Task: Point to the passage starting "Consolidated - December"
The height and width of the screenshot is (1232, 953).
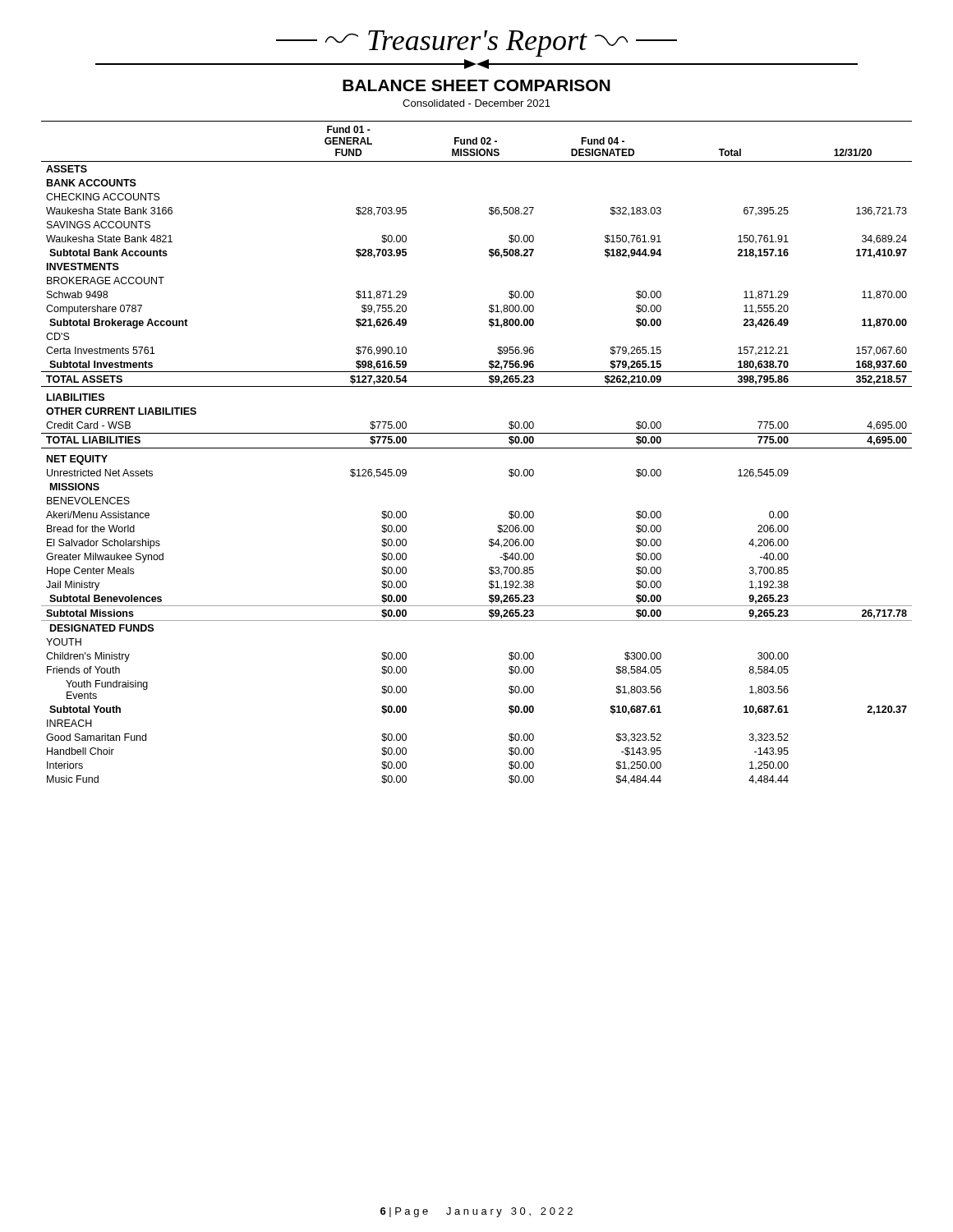Action: [476, 103]
